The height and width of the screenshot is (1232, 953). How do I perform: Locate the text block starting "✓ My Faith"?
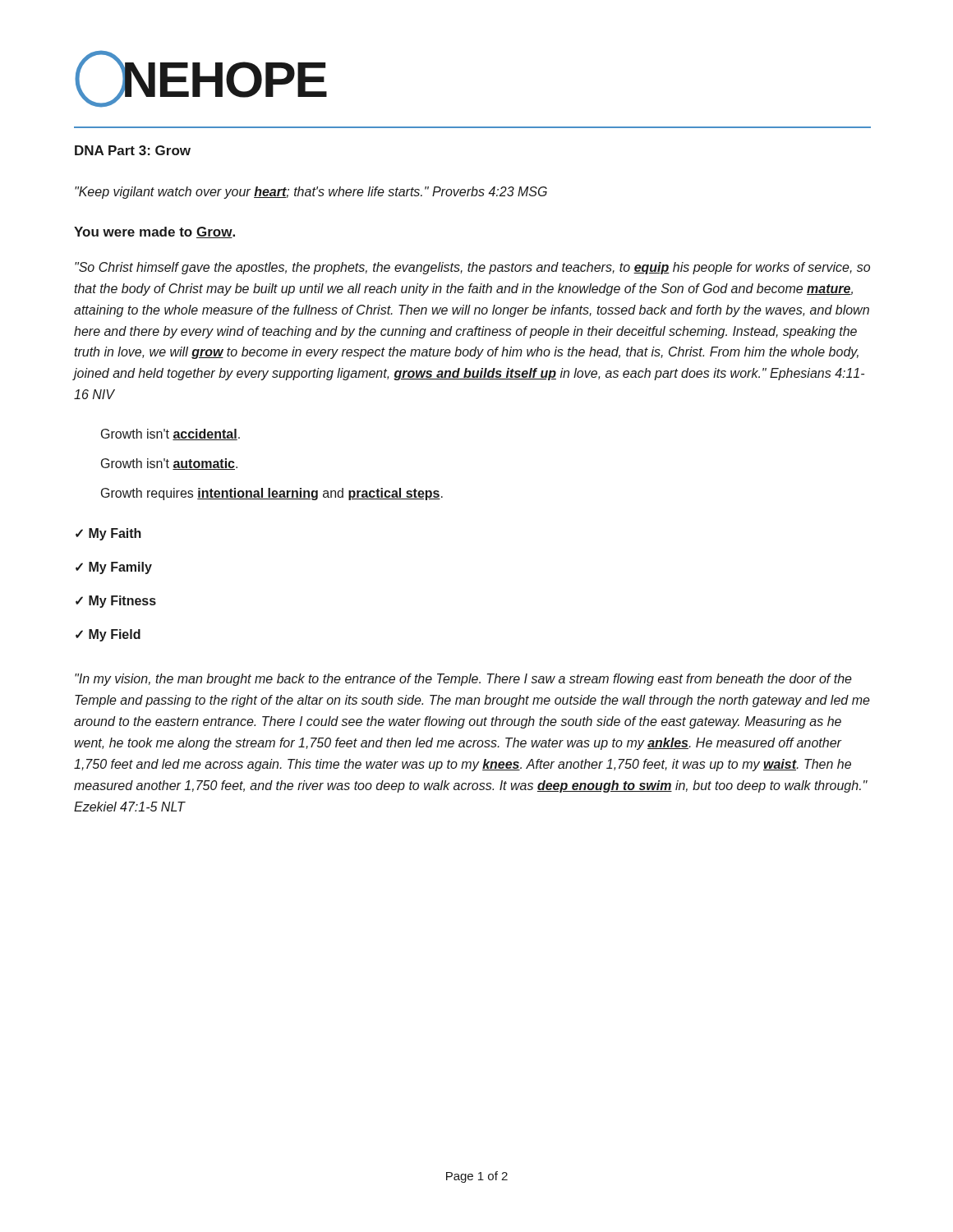(108, 534)
